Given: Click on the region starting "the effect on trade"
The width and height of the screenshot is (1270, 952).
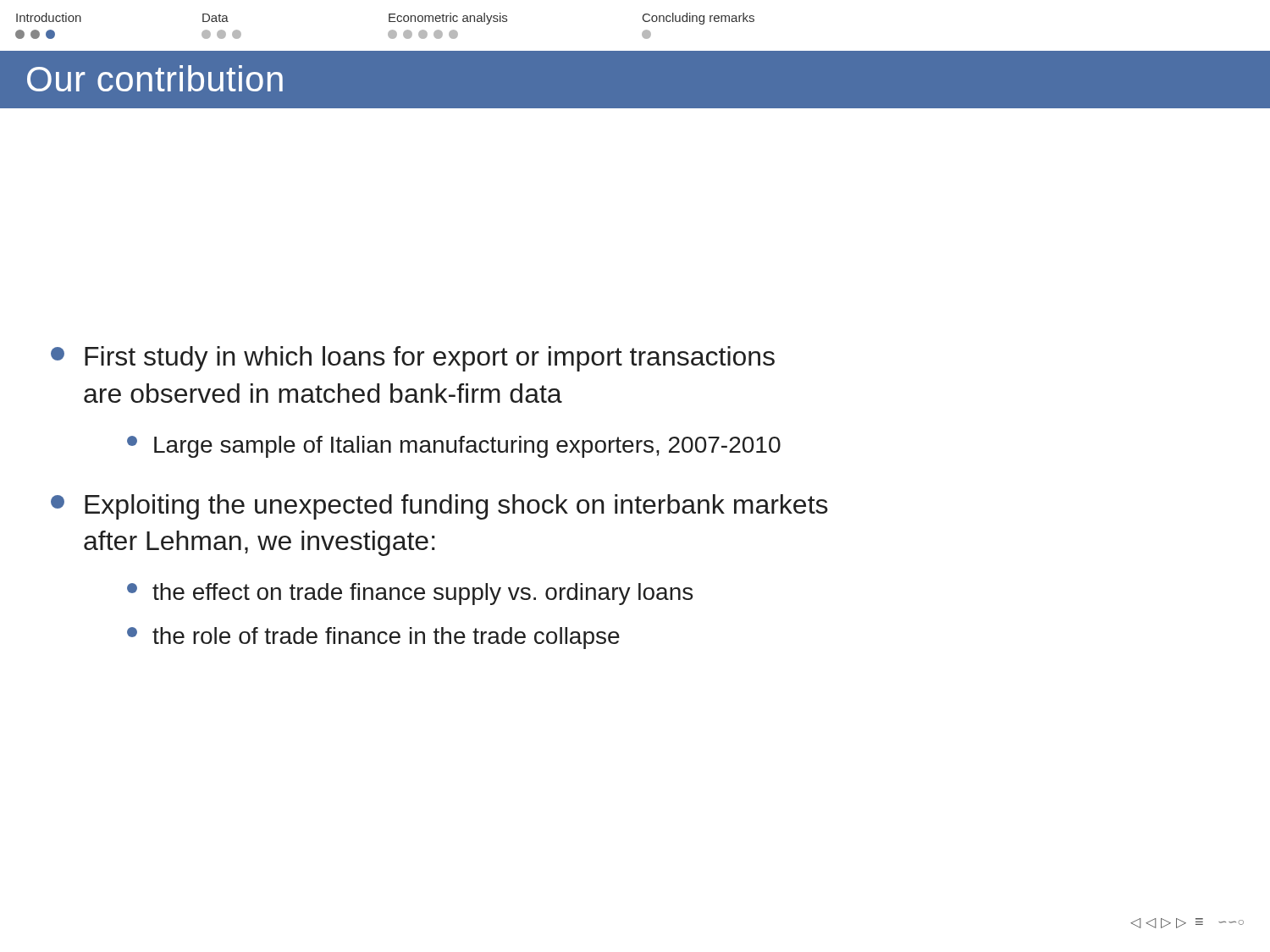Looking at the screenshot, I should [x=410, y=592].
